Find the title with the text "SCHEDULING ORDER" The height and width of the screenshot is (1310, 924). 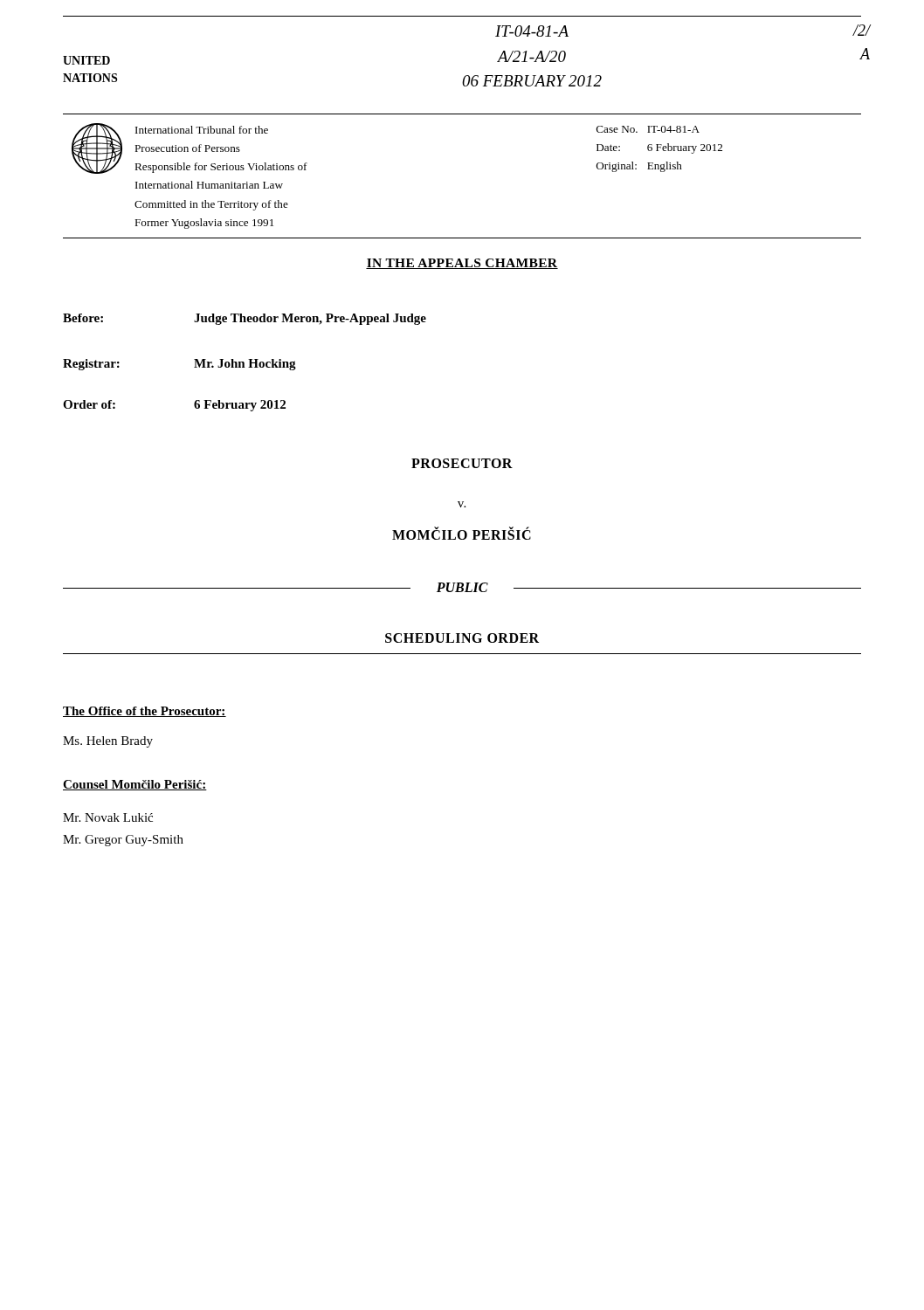(462, 642)
